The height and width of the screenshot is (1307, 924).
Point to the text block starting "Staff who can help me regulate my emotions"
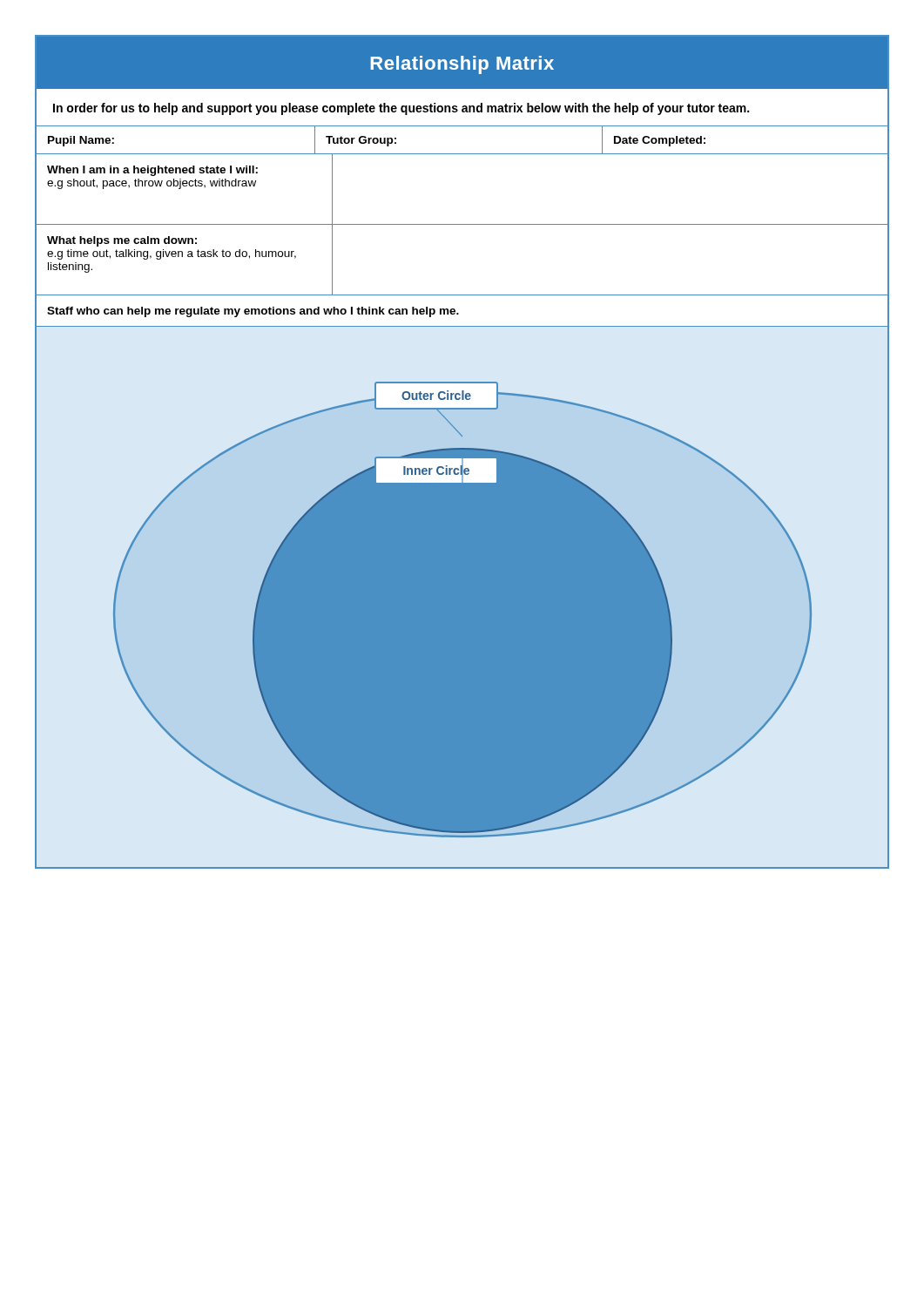tap(253, 311)
